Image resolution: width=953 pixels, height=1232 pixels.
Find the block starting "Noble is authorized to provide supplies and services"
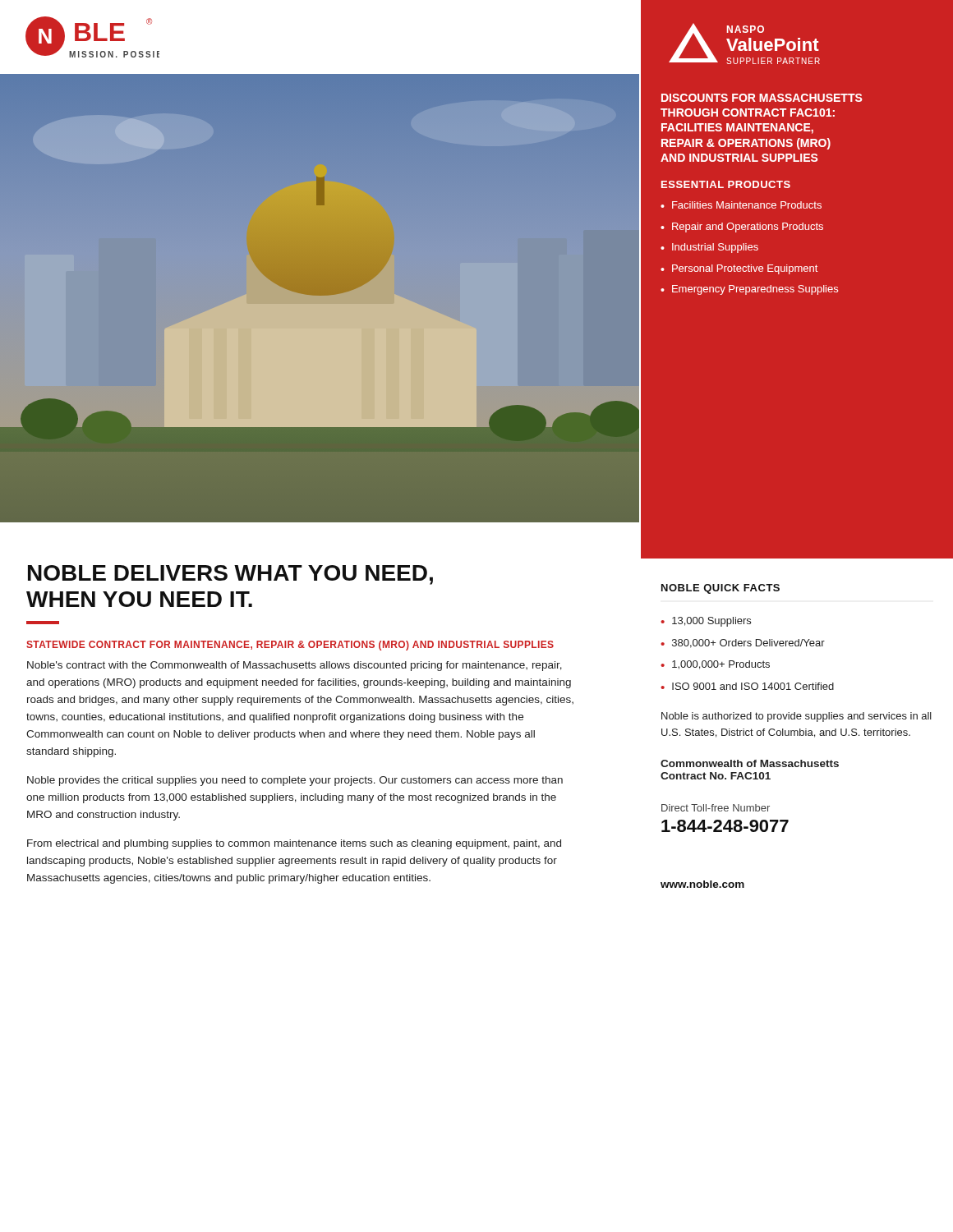(796, 724)
